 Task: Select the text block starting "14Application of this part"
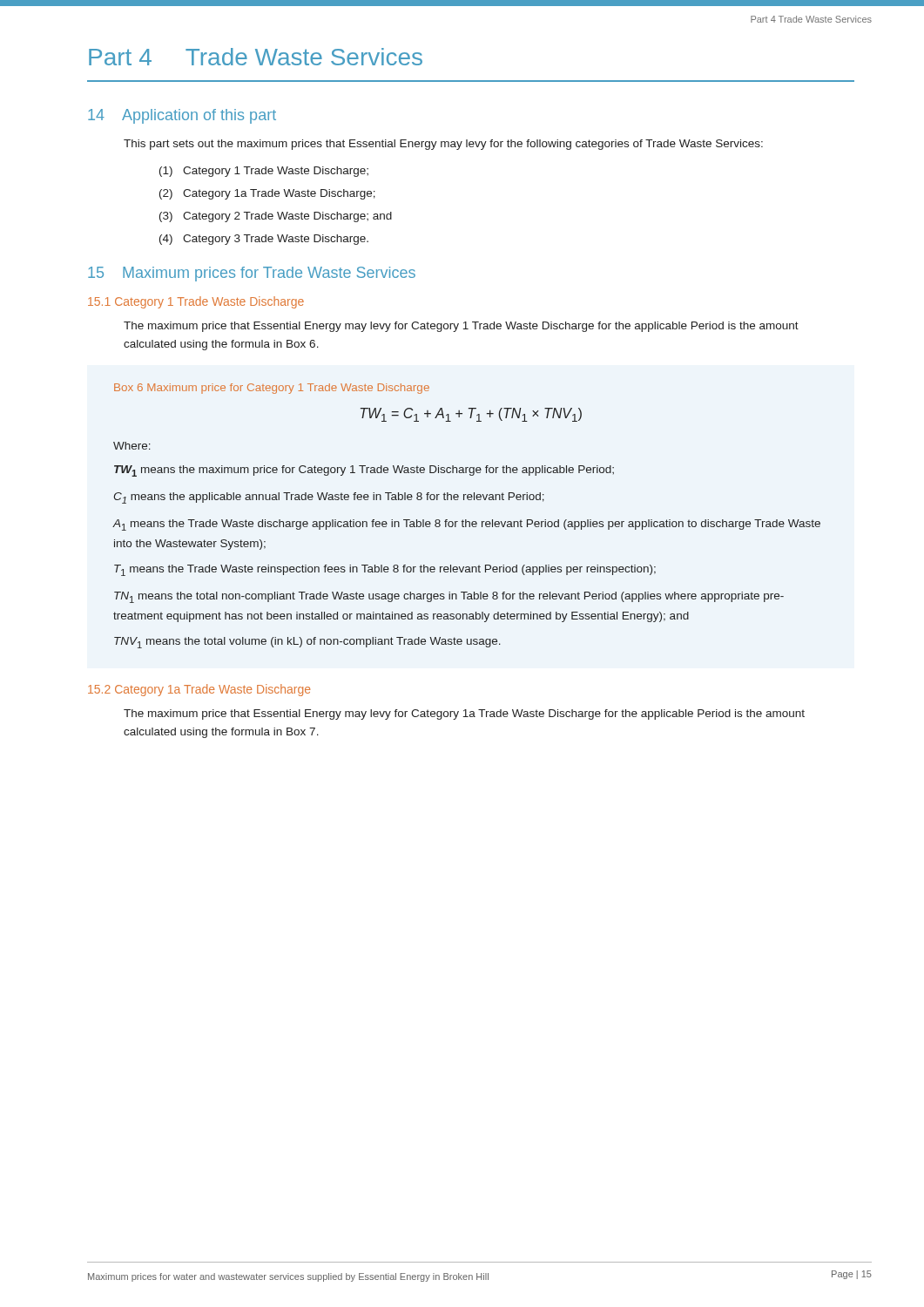(x=182, y=115)
